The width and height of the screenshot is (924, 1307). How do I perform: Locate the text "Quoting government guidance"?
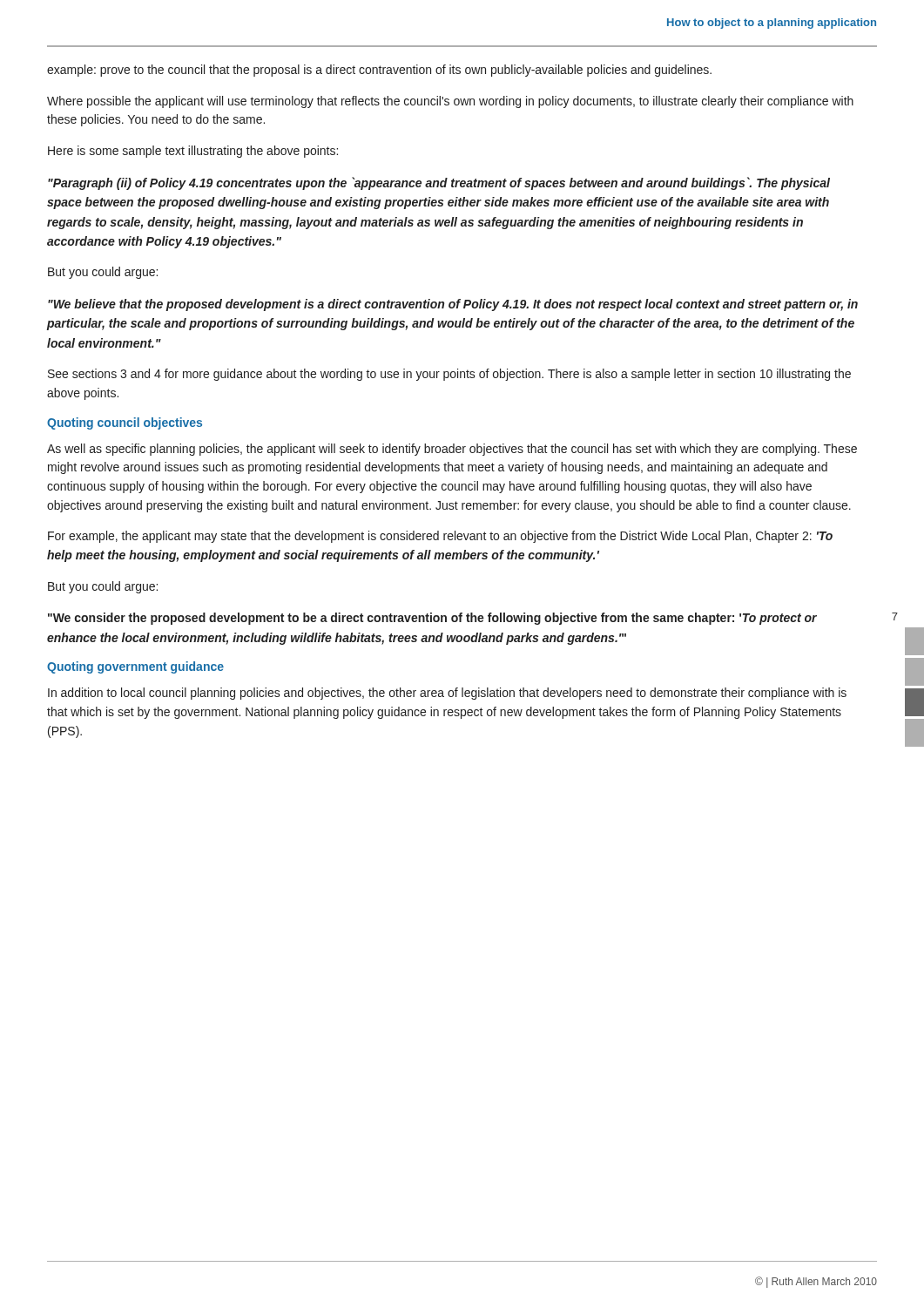(x=135, y=667)
